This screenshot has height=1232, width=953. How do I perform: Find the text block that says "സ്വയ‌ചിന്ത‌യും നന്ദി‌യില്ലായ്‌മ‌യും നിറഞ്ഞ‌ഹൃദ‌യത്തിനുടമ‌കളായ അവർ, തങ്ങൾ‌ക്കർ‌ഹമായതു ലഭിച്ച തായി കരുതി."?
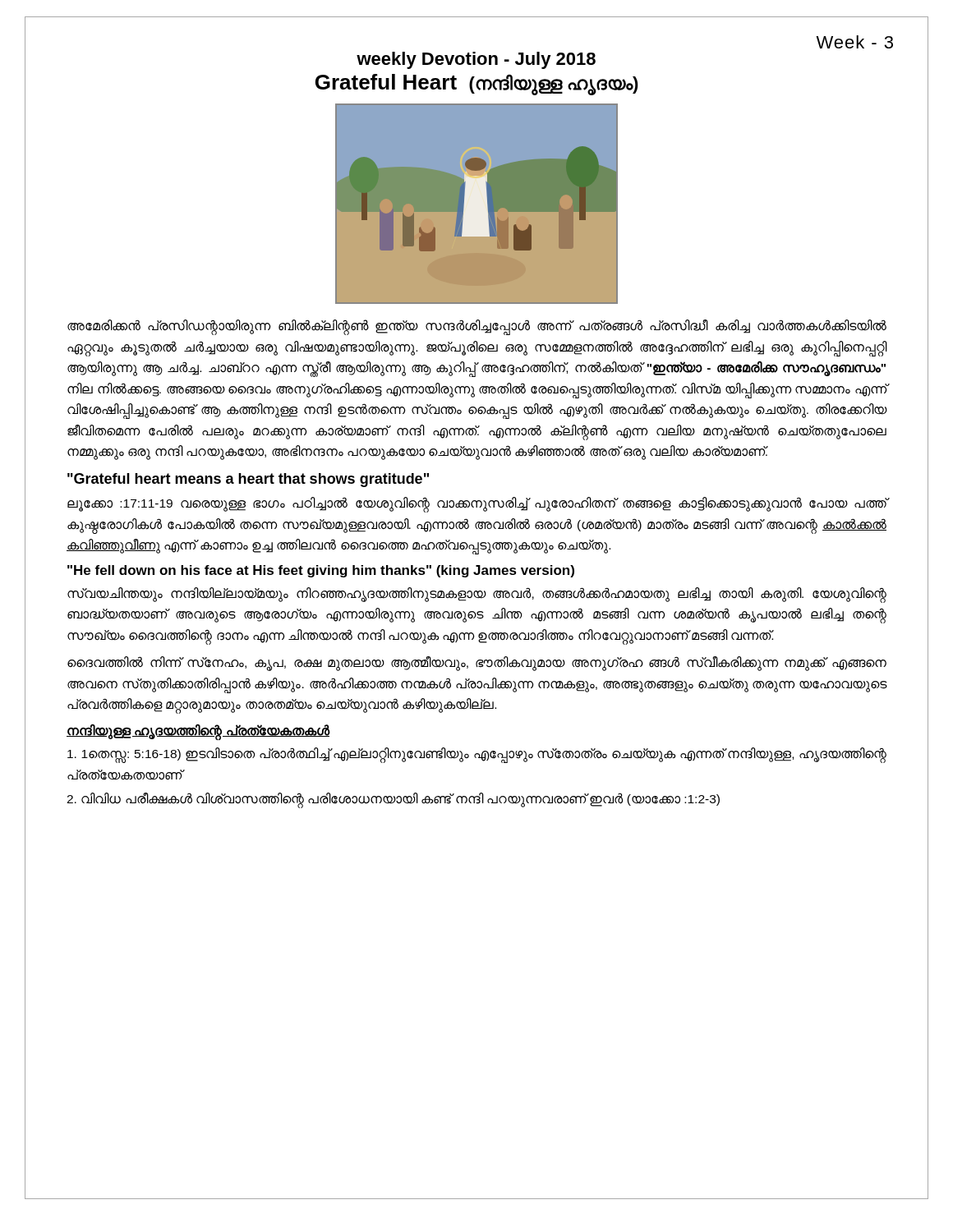pyautogui.click(x=476, y=614)
